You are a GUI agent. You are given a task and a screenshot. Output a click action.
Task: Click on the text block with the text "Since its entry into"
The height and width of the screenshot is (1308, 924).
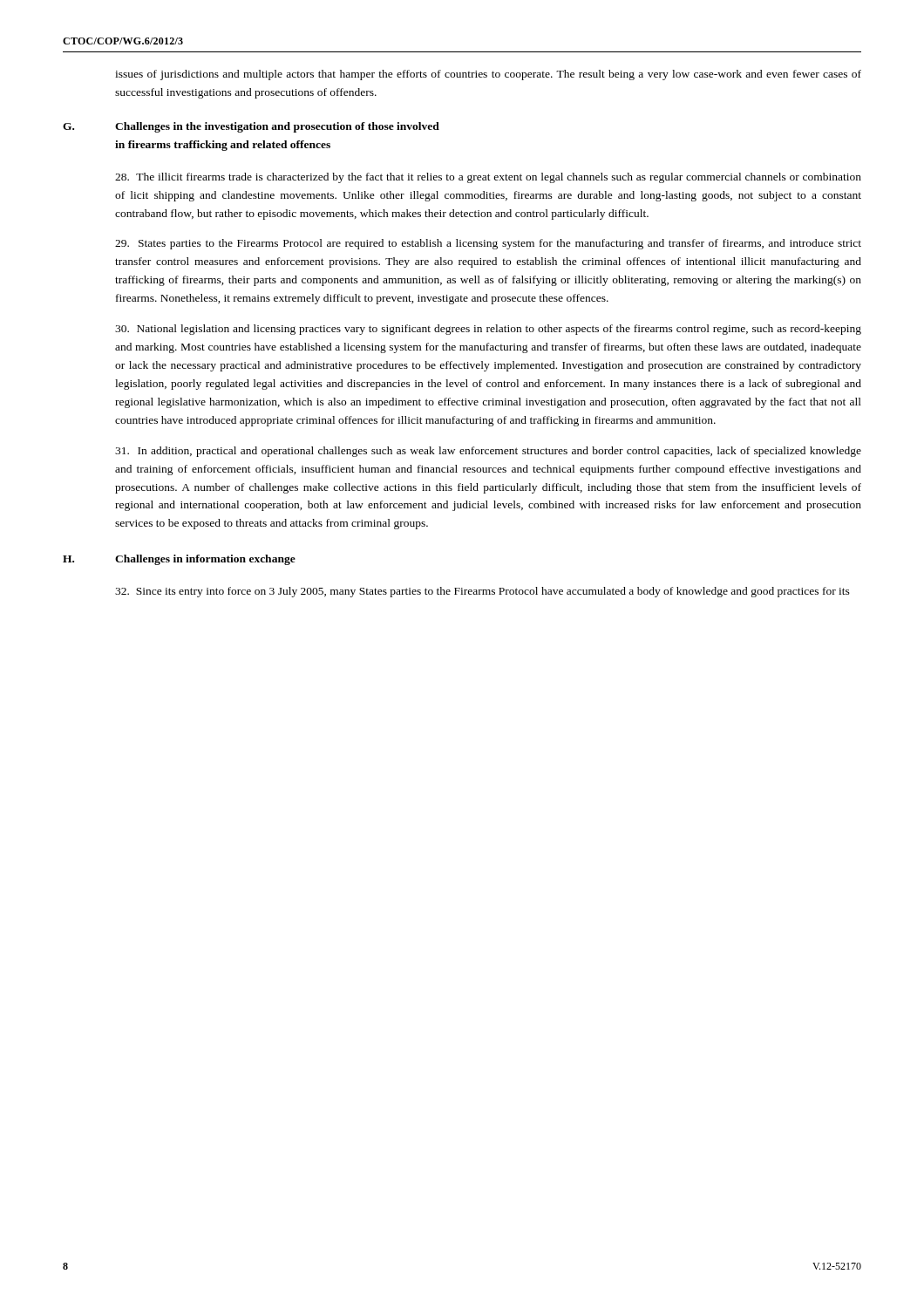(x=482, y=591)
